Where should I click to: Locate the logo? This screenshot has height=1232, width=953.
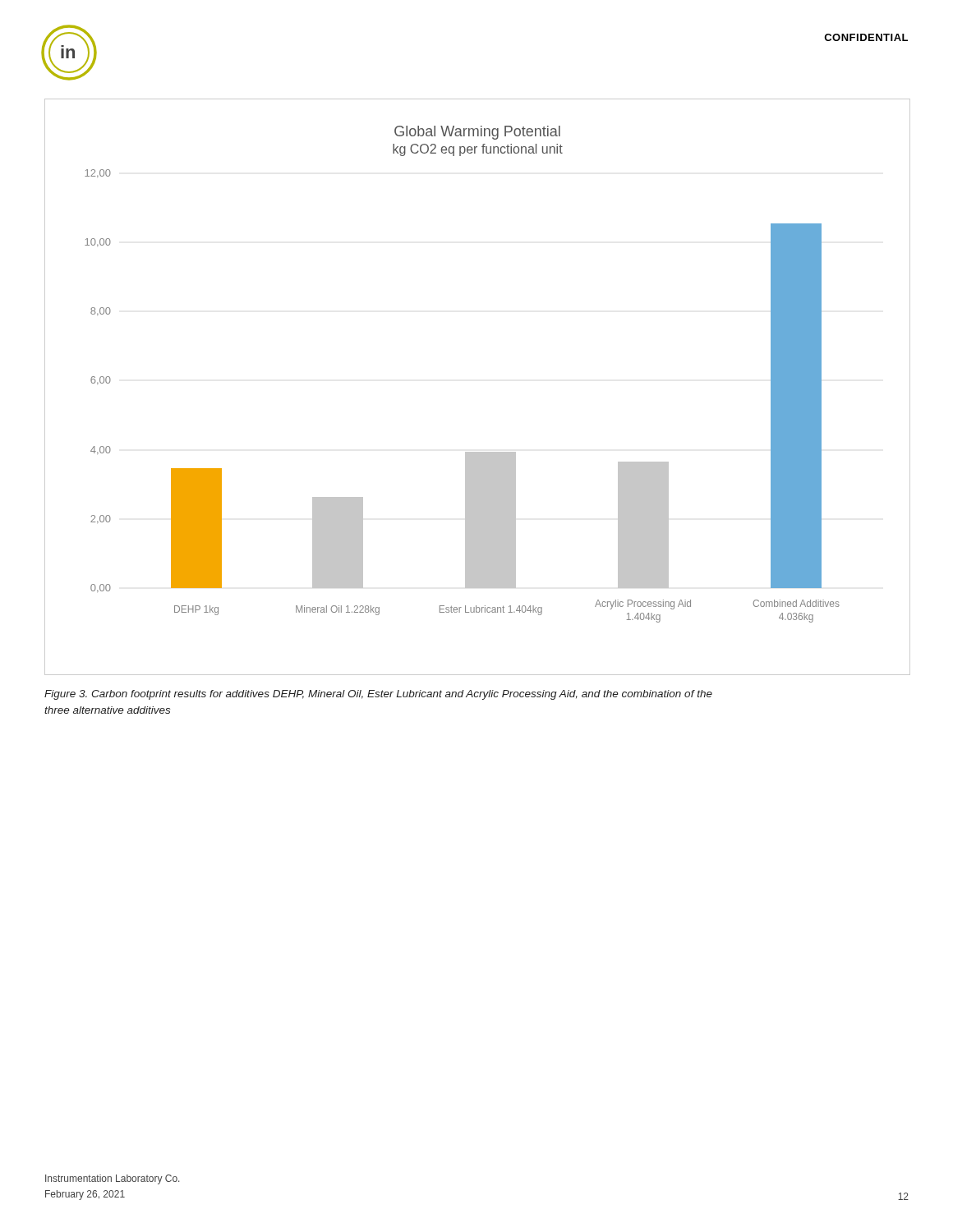(x=69, y=54)
